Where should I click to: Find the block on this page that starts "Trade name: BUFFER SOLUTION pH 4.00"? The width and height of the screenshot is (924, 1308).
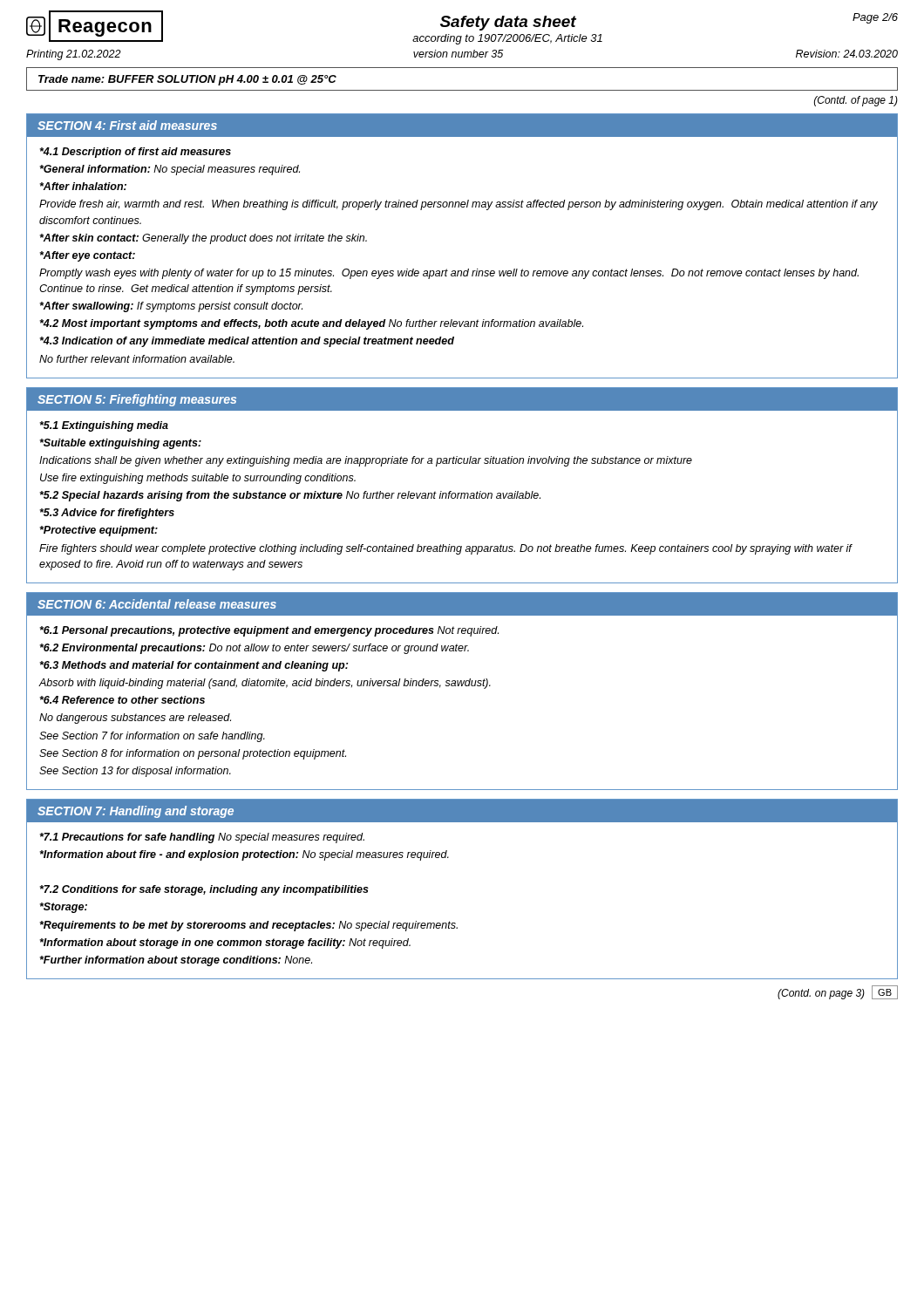point(462,79)
